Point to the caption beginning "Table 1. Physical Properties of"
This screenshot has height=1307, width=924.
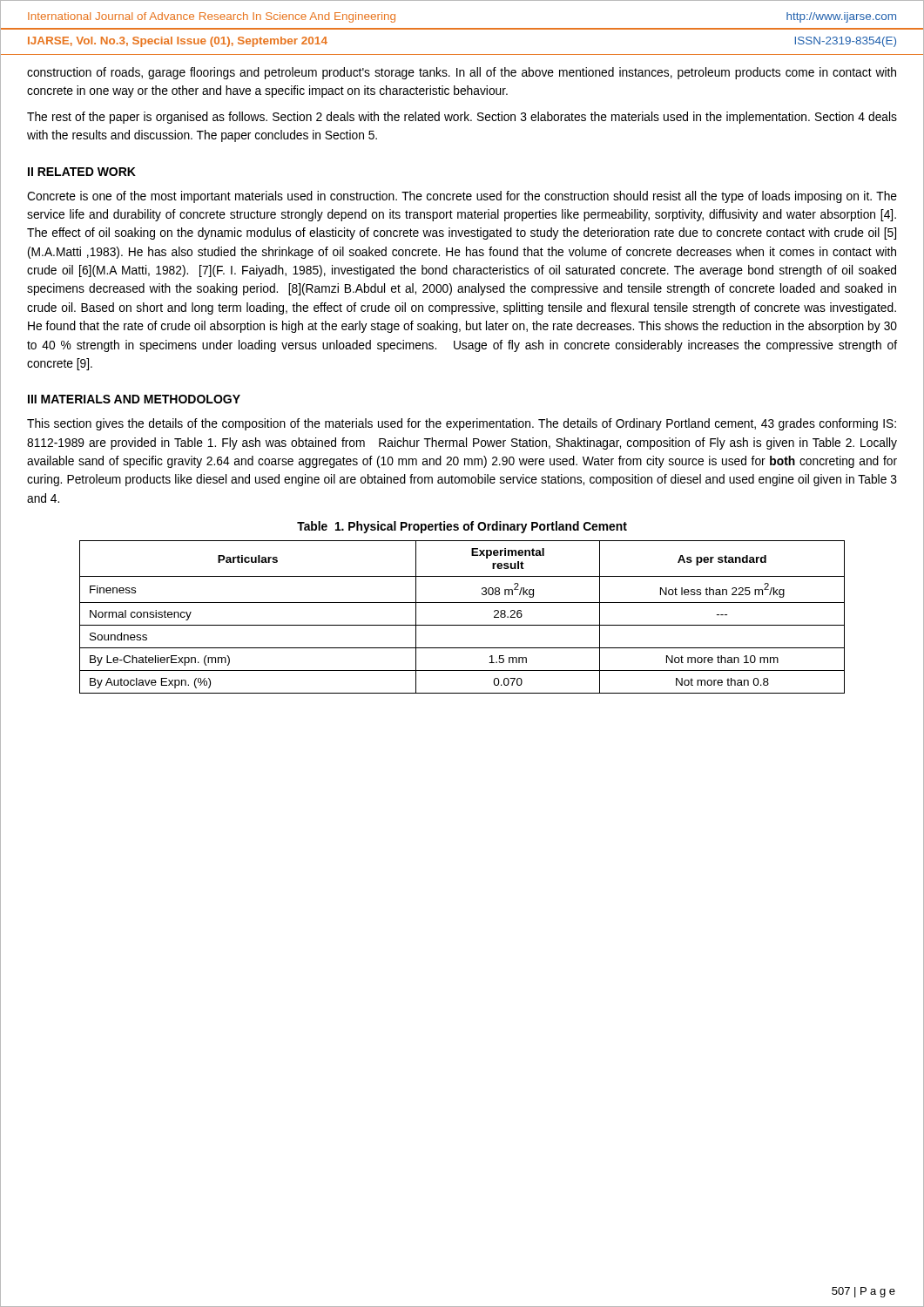[462, 527]
